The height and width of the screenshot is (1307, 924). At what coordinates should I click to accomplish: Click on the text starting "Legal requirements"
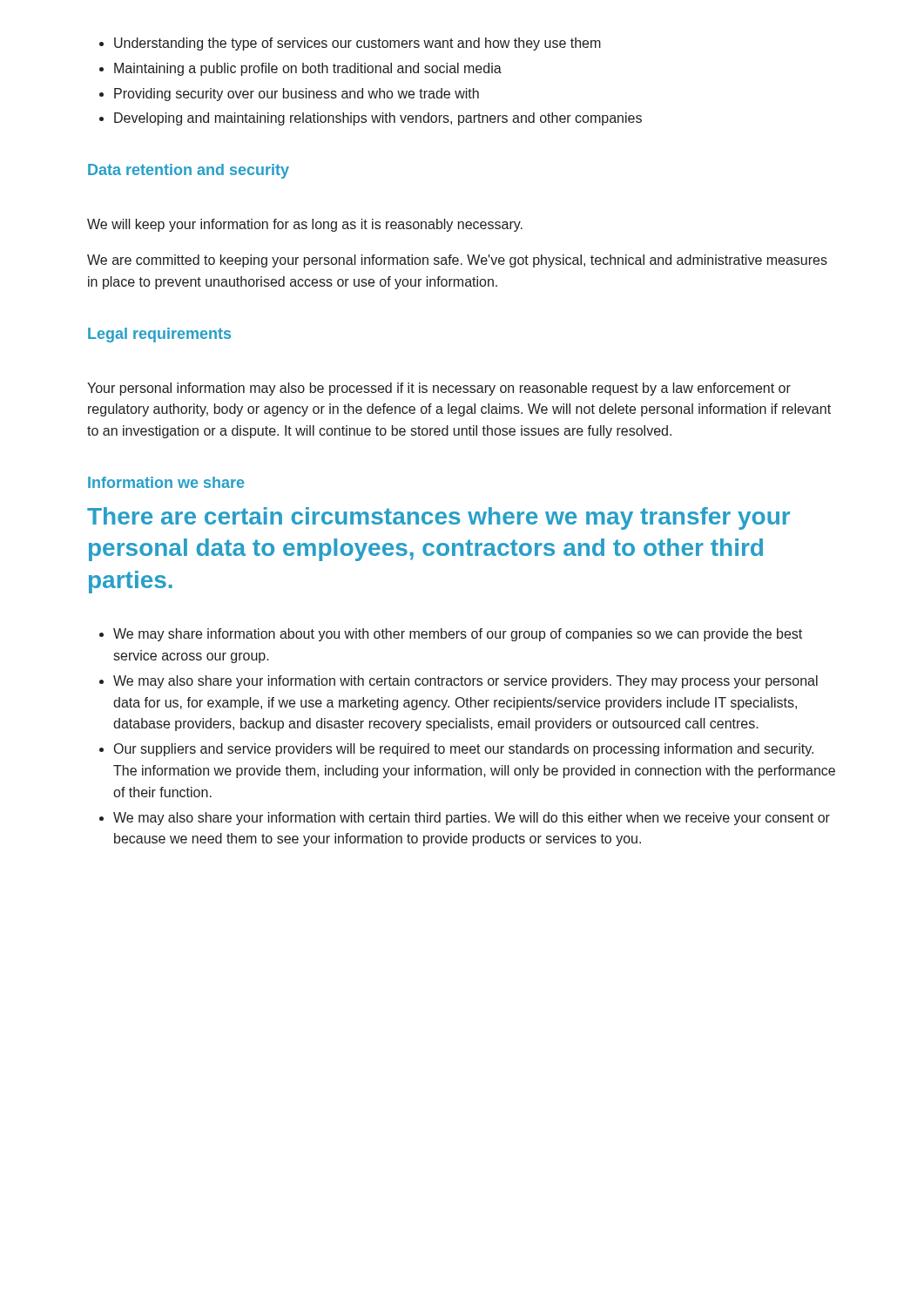pos(159,335)
